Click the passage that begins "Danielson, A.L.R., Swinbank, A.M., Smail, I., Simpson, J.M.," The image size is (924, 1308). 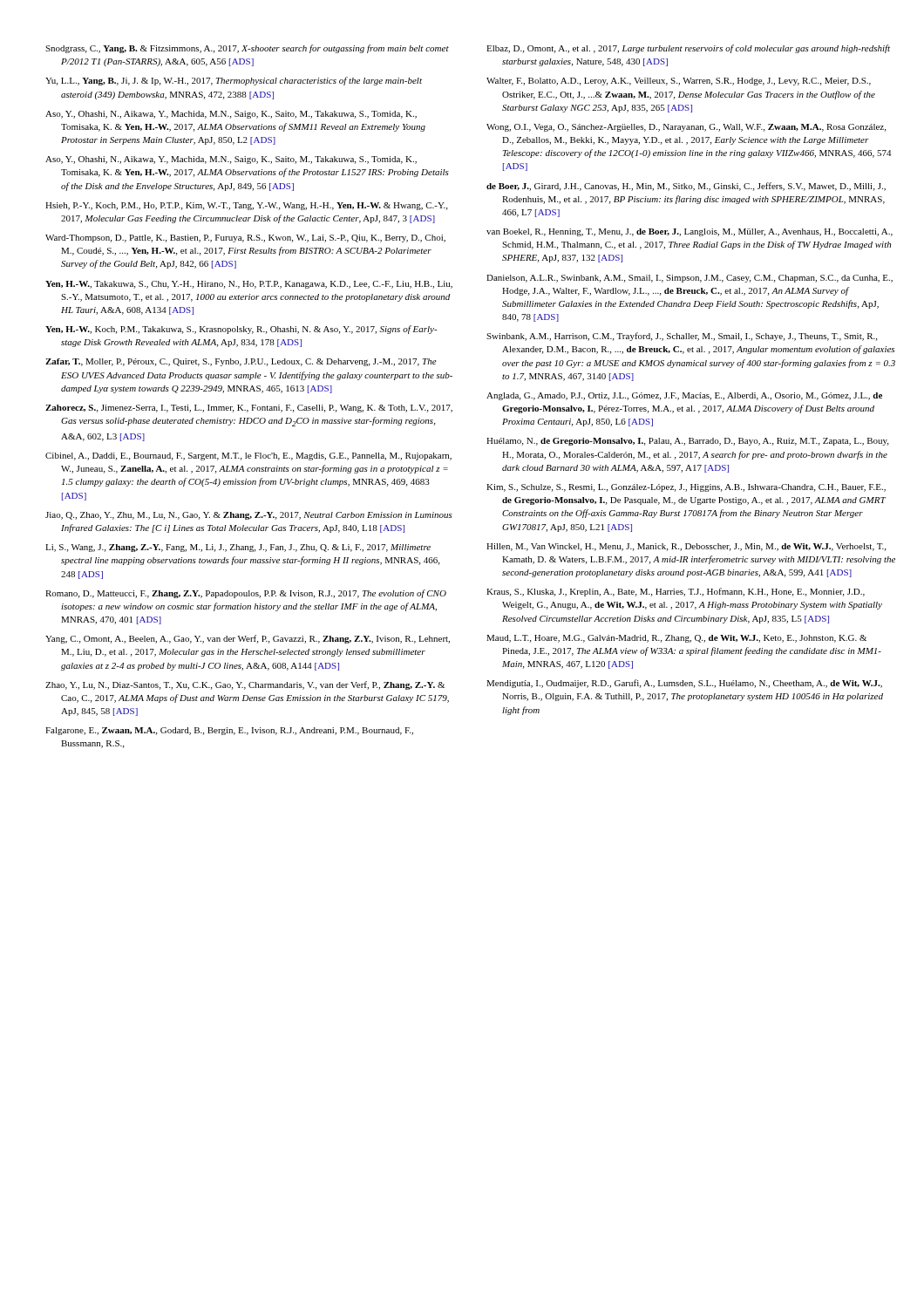pyautogui.click(x=690, y=297)
